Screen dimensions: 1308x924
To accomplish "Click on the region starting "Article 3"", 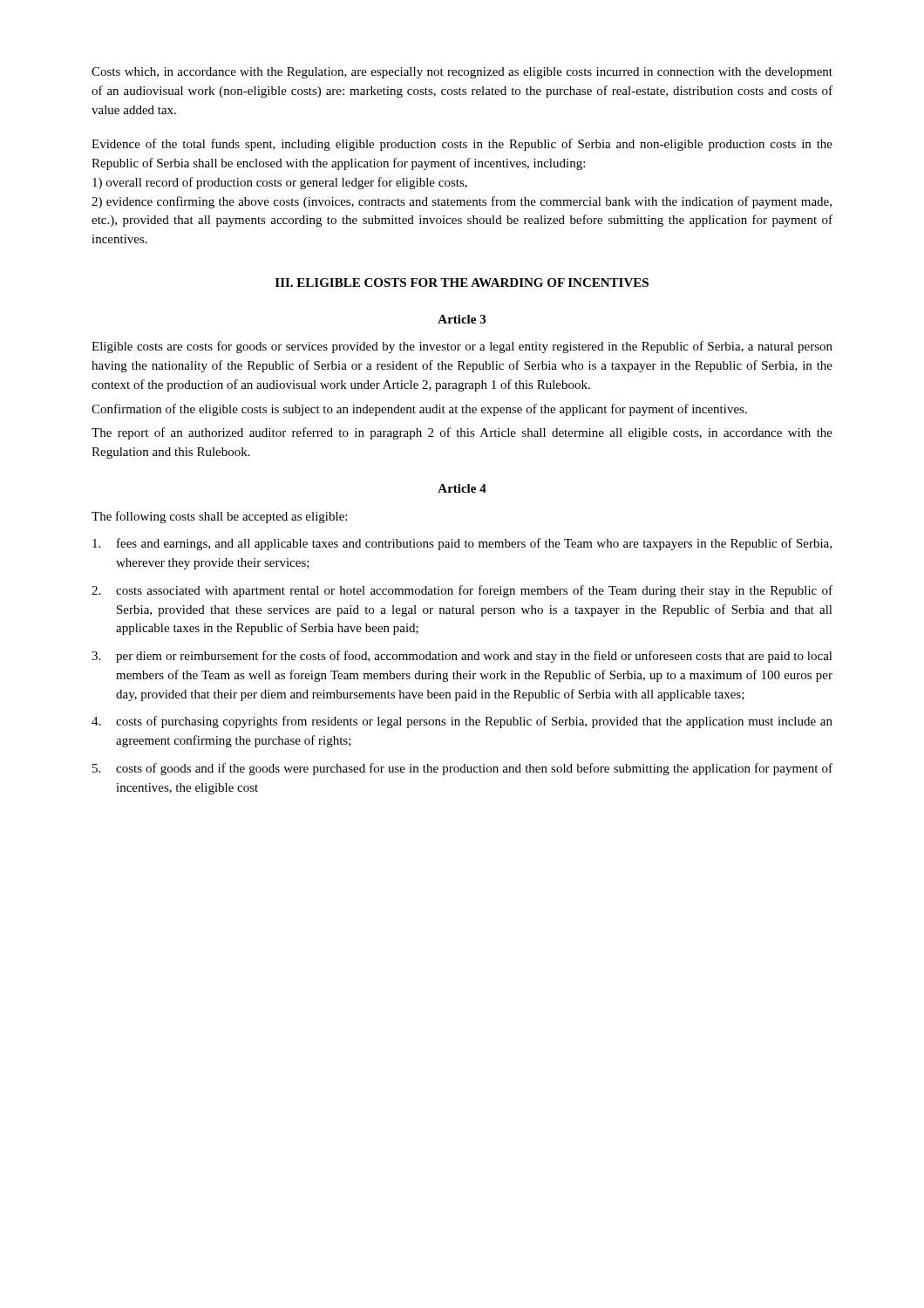I will pyautogui.click(x=462, y=319).
